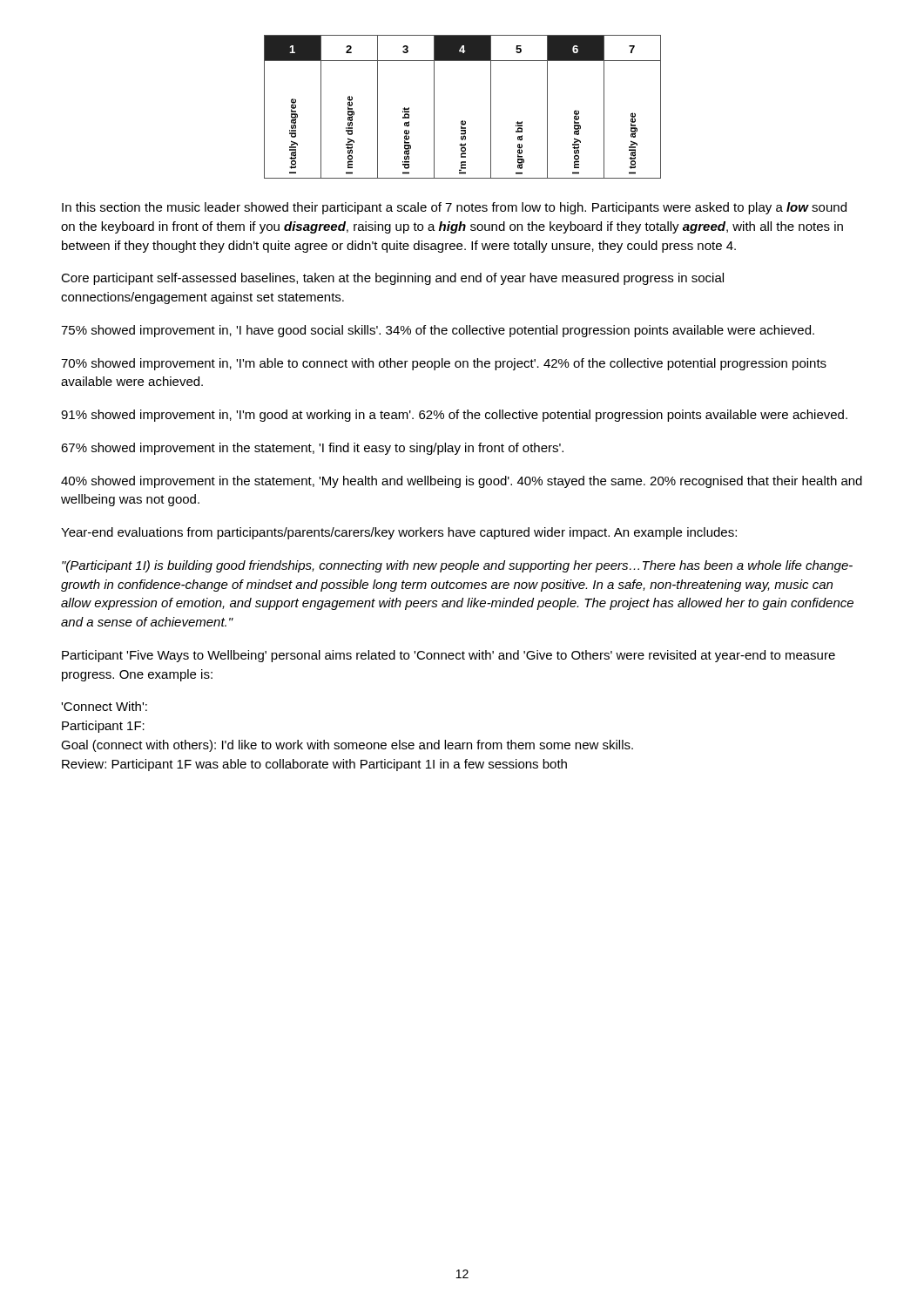The height and width of the screenshot is (1307, 924).
Task: Click on the block starting "Core participant self-assessed baselines, taken"
Action: pos(393,287)
